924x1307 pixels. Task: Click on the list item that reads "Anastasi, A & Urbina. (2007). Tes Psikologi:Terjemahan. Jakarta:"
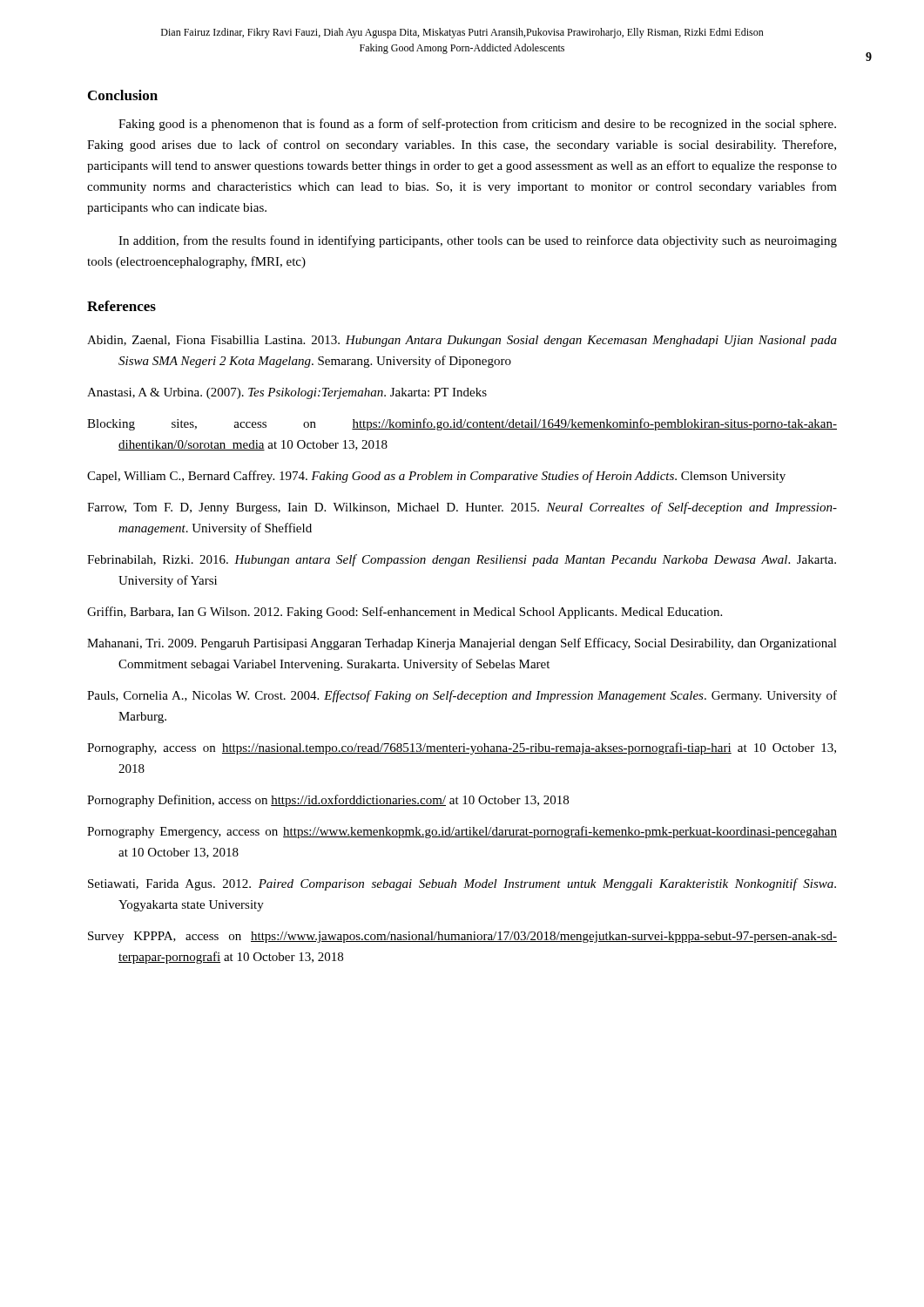tap(287, 392)
